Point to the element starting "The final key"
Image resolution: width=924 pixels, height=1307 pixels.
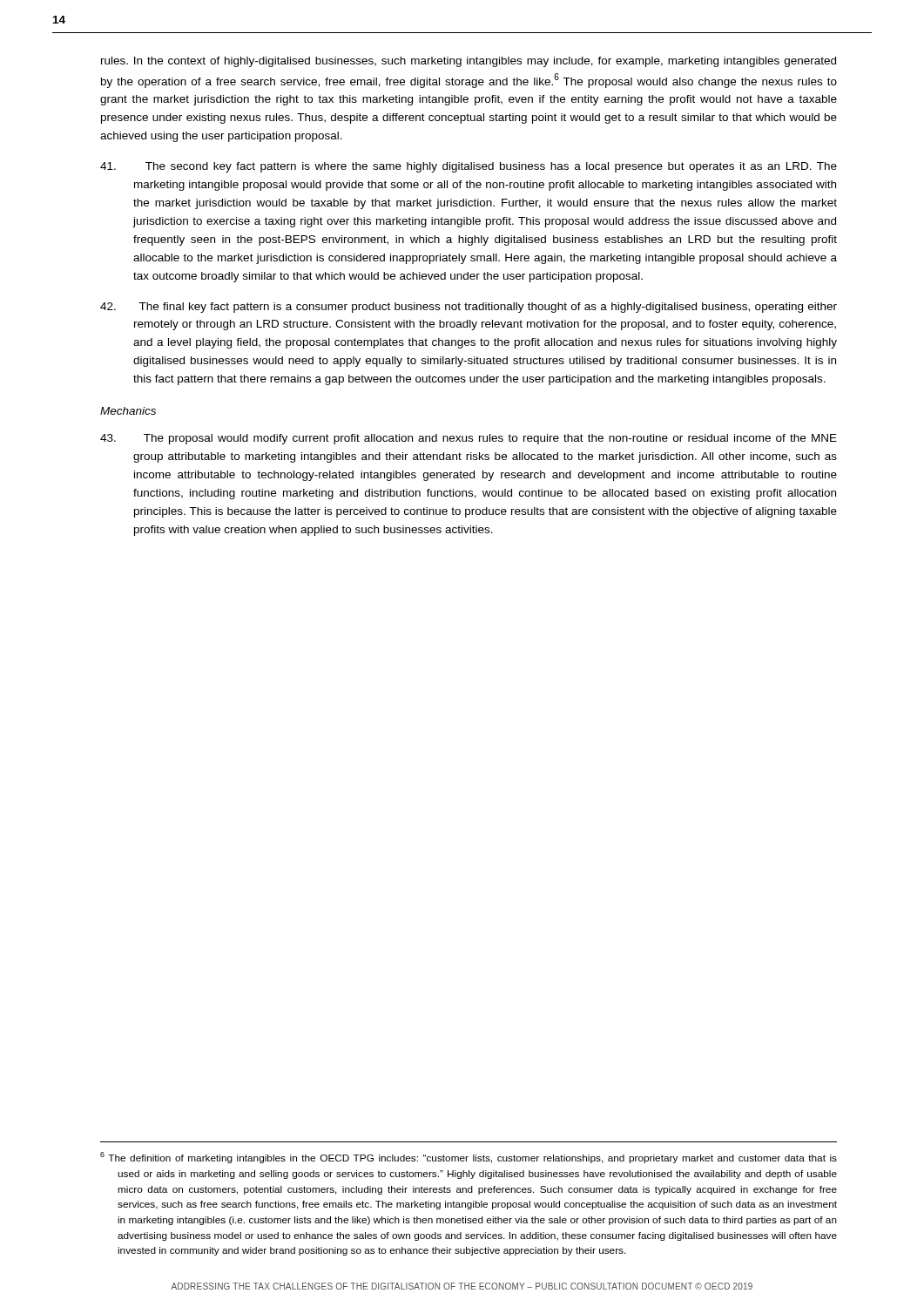(x=469, y=342)
